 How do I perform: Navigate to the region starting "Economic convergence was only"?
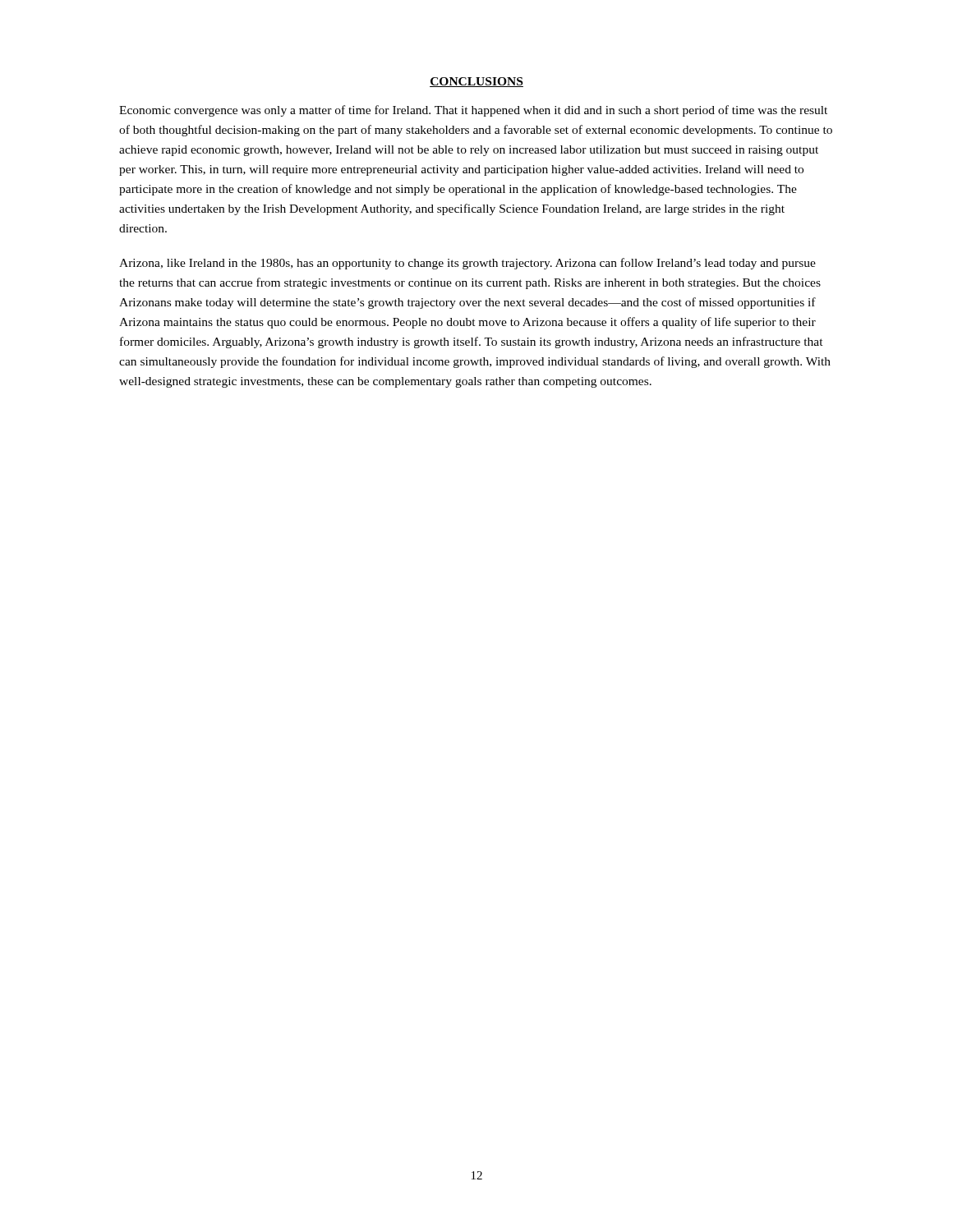(476, 169)
